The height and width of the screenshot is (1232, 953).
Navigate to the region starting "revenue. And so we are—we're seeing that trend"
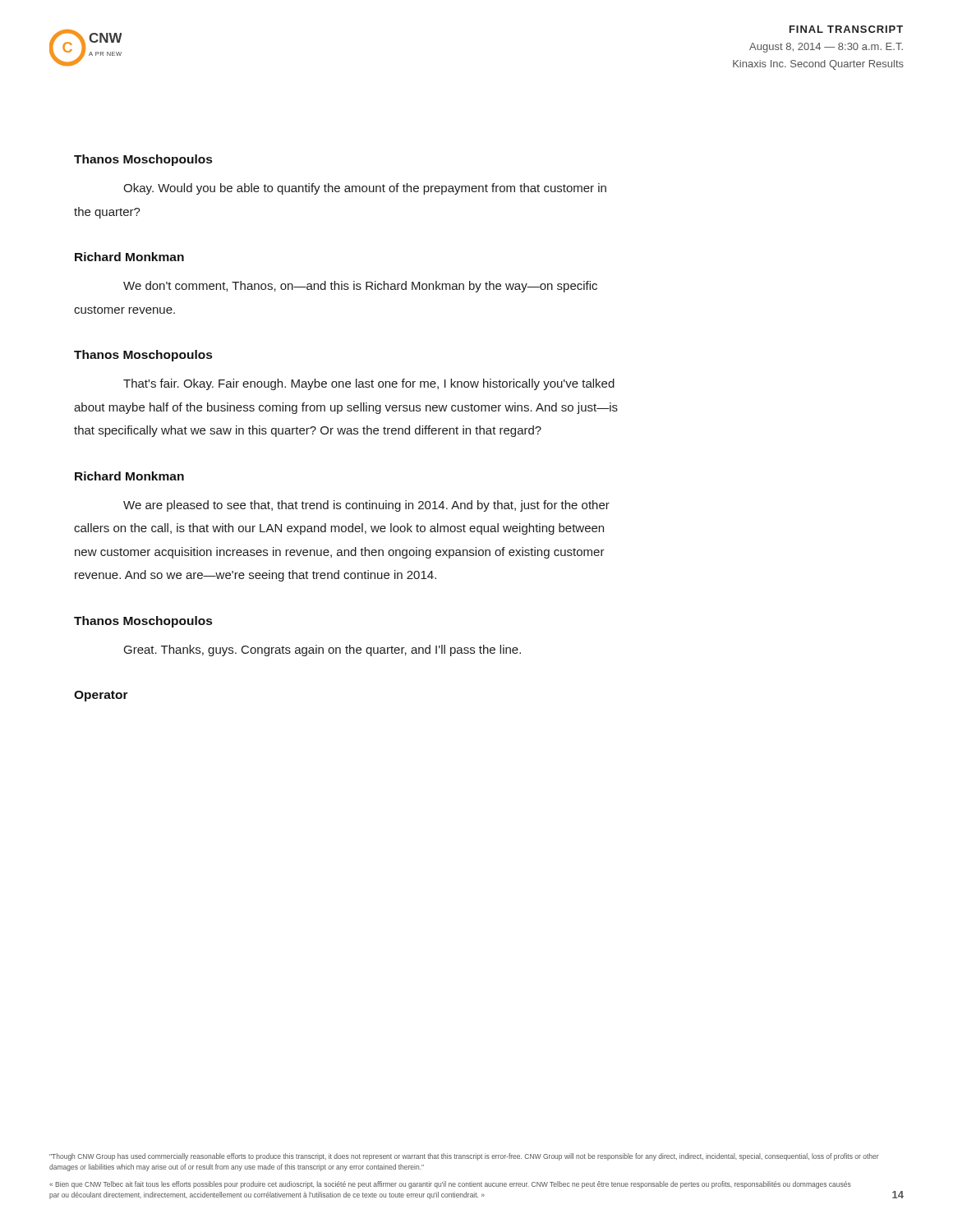coord(256,575)
